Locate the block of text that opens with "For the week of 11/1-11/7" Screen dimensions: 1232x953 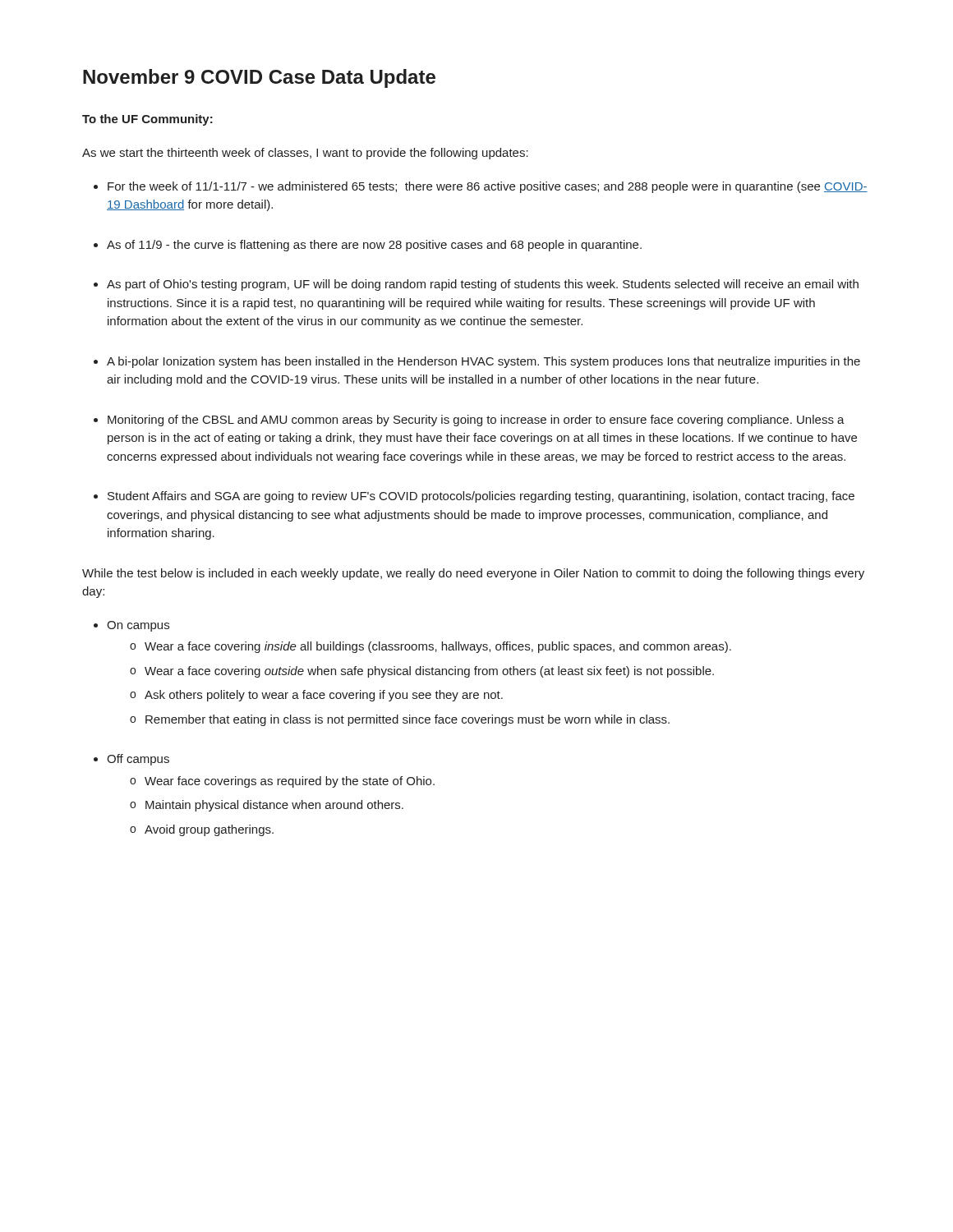(x=476, y=196)
